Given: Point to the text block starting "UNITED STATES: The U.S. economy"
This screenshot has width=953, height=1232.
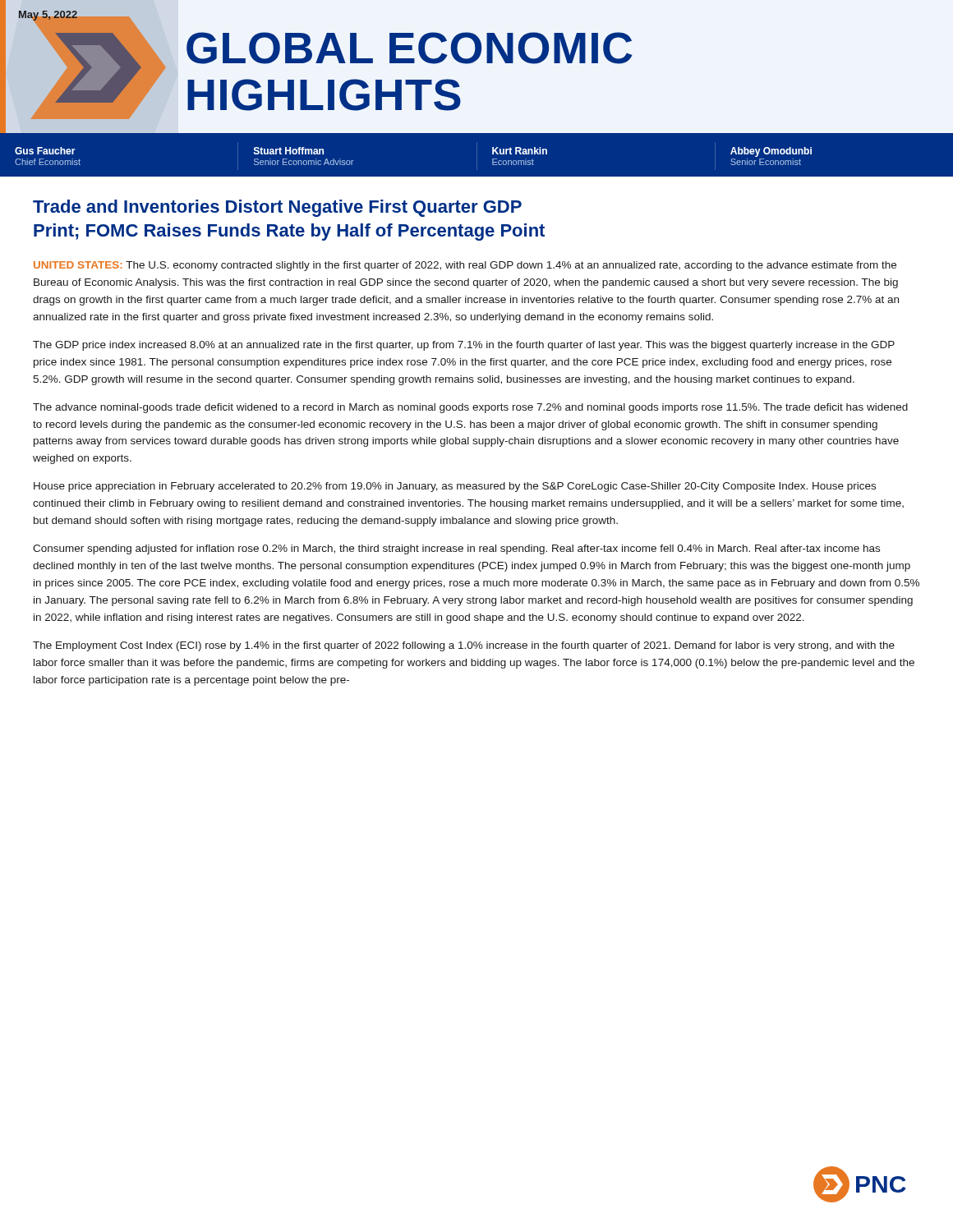Looking at the screenshot, I should click(466, 291).
